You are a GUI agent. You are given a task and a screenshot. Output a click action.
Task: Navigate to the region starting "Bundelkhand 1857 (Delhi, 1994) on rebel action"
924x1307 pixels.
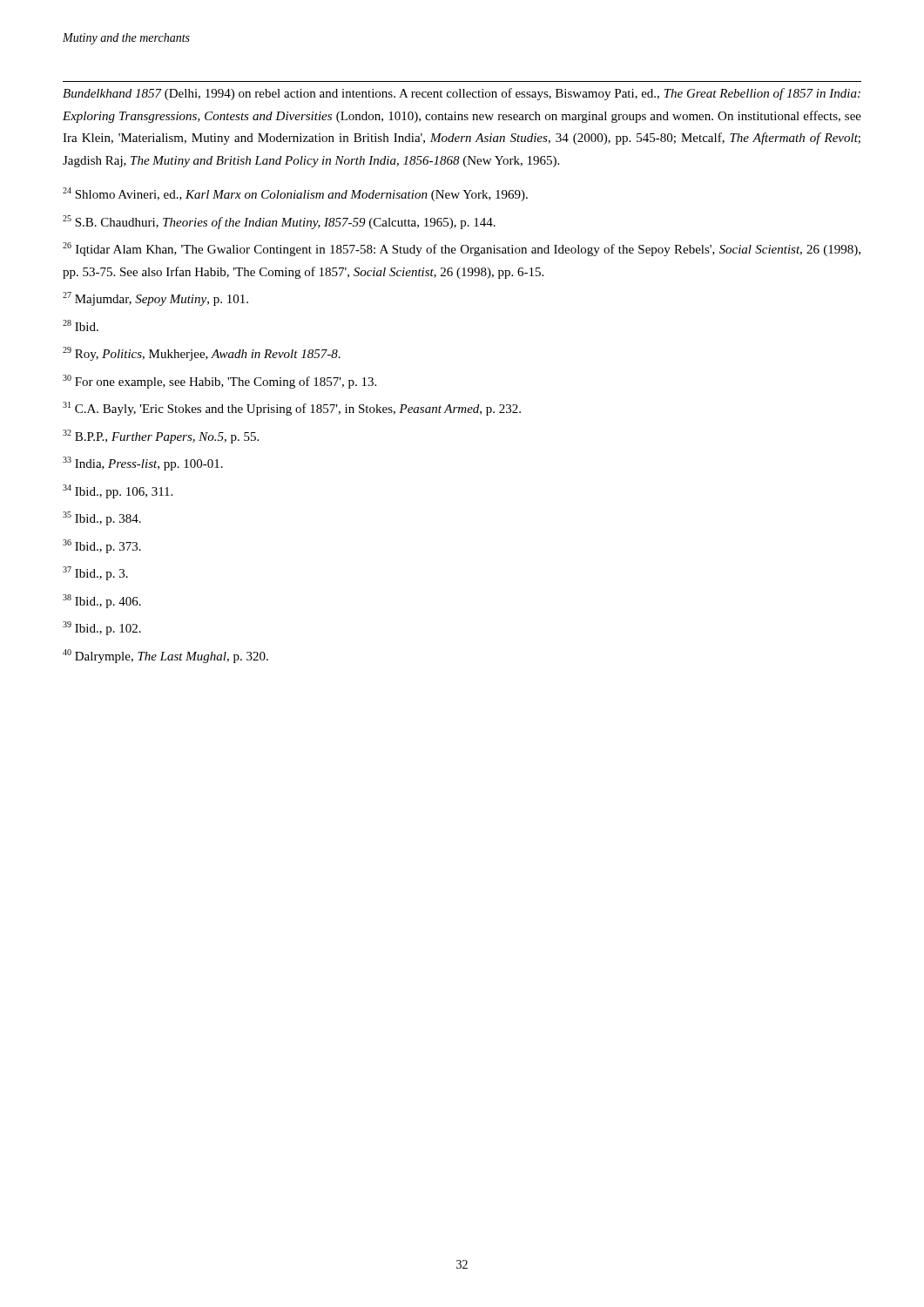tap(462, 127)
